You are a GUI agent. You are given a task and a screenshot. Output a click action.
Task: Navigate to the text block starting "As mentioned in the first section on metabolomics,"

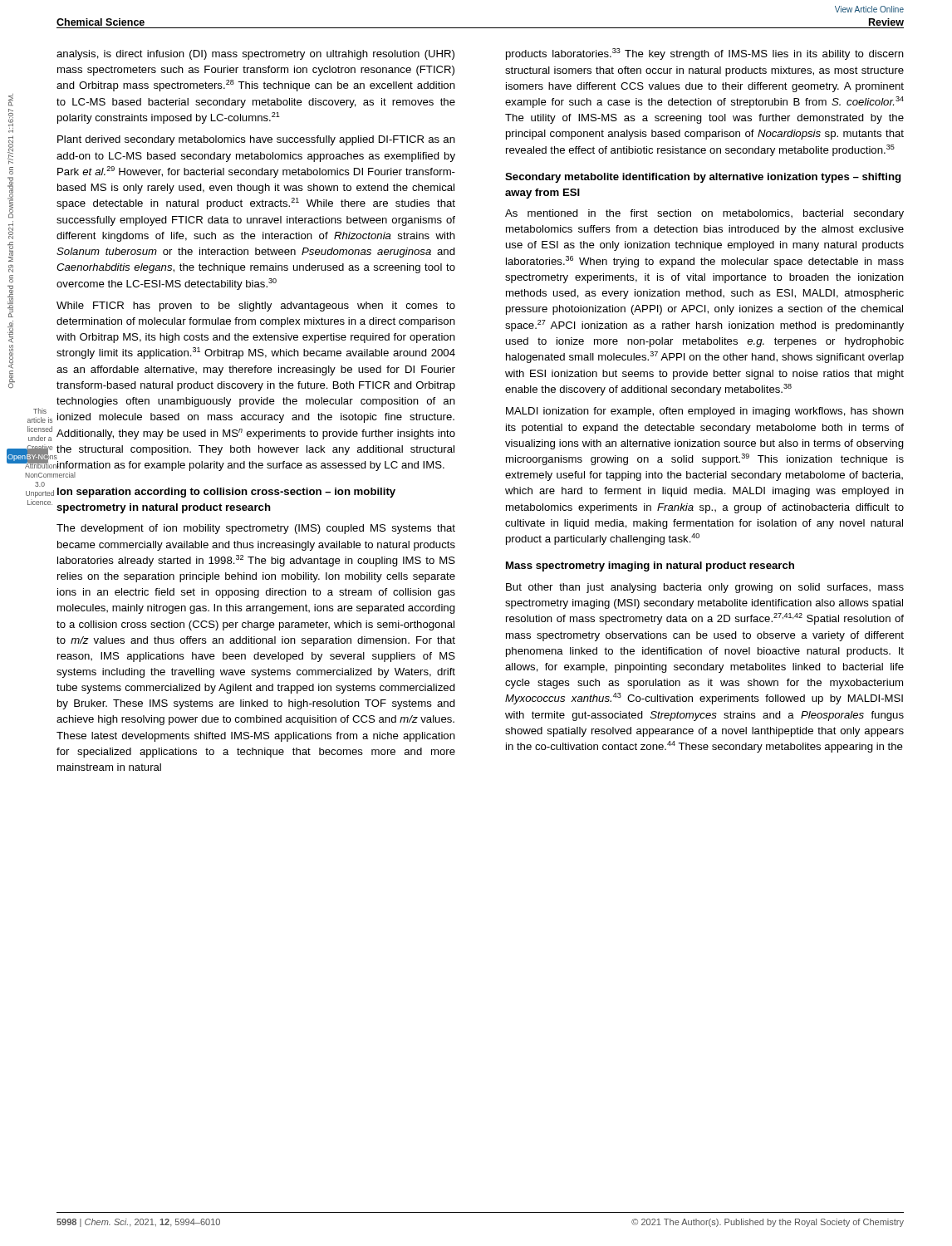(704, 301)
